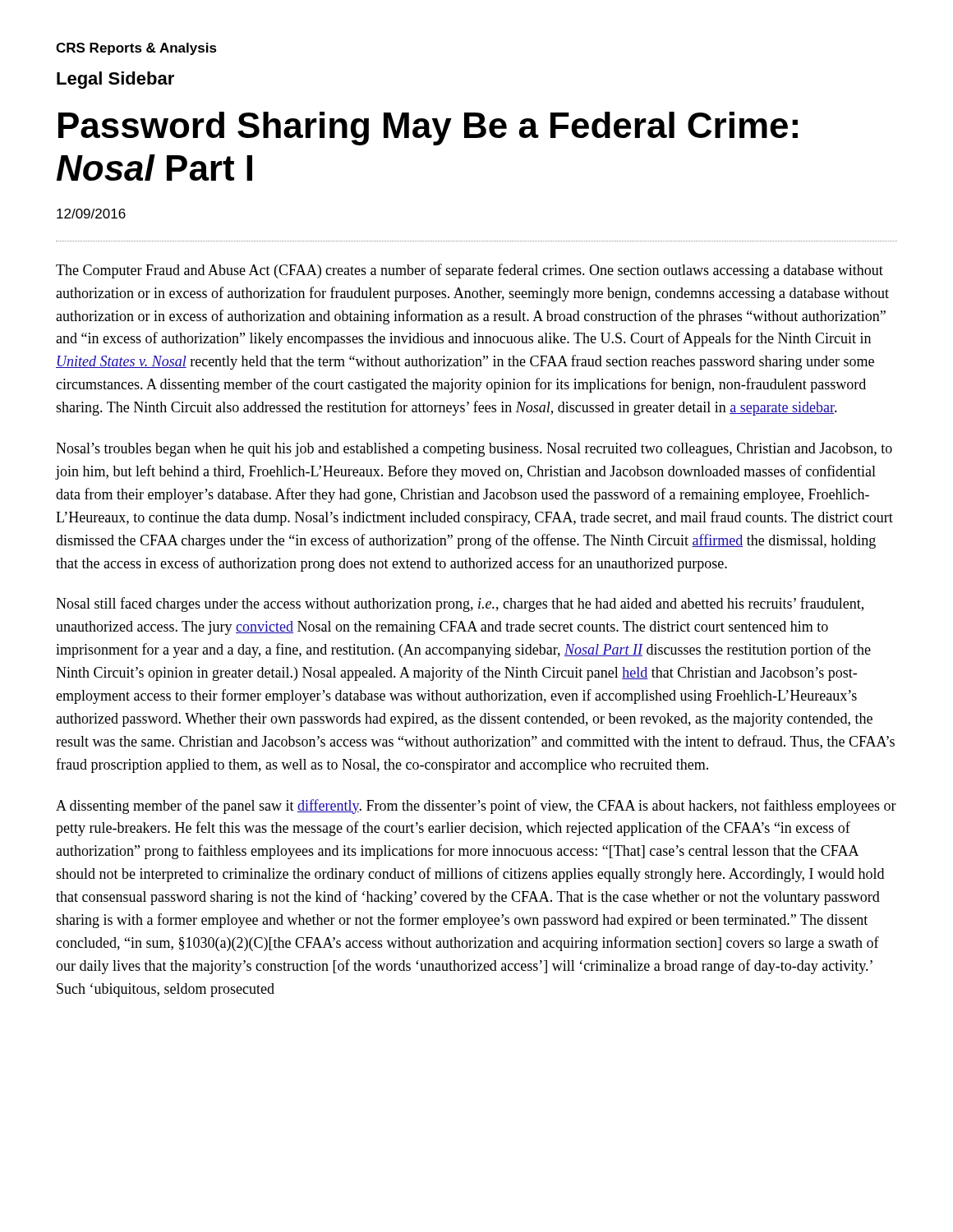Navigate to the text starting "Nosal still faced charges under the access without"

click(475, 684)
